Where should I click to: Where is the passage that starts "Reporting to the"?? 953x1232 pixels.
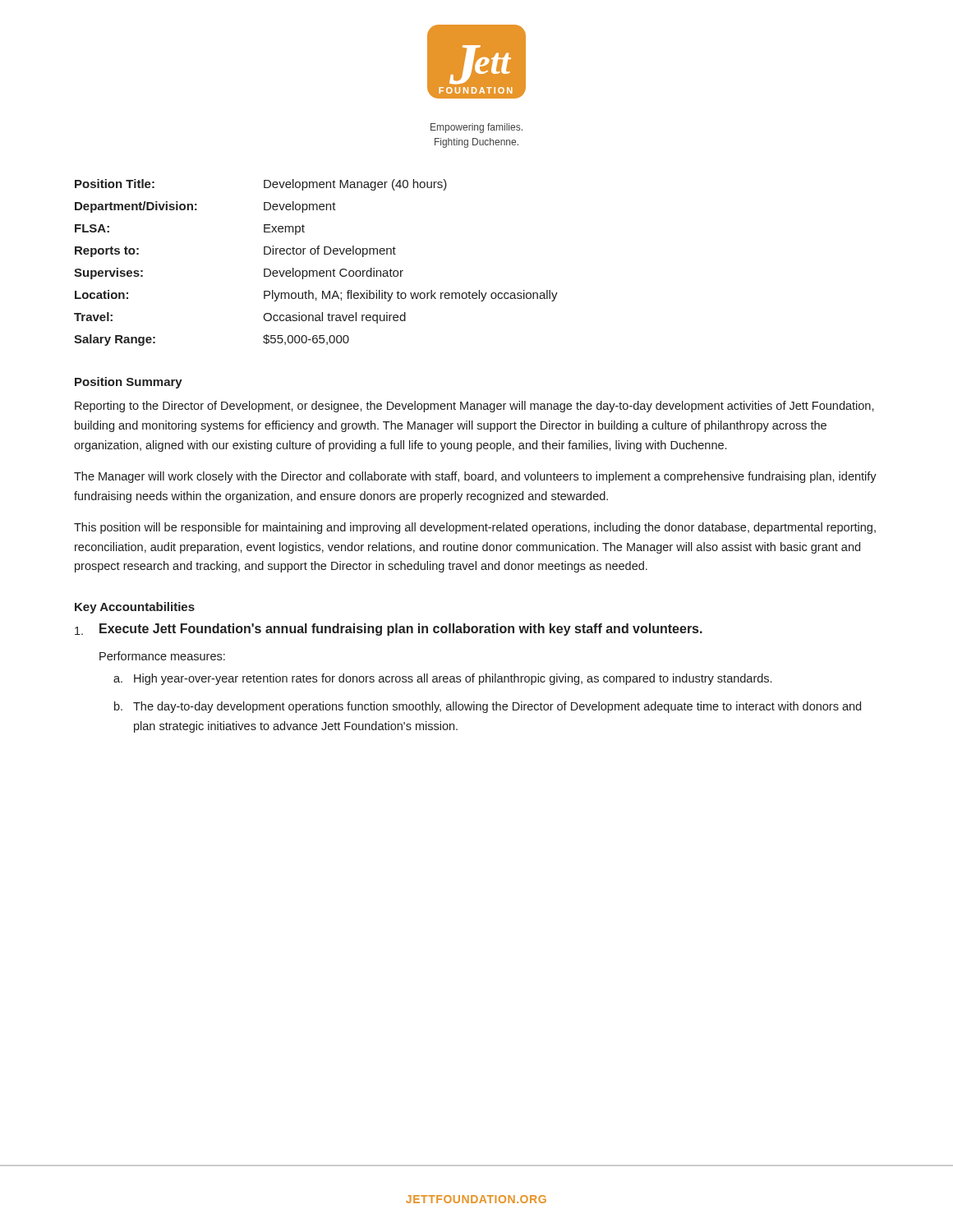pyautogui.click(x=474, y=425)
